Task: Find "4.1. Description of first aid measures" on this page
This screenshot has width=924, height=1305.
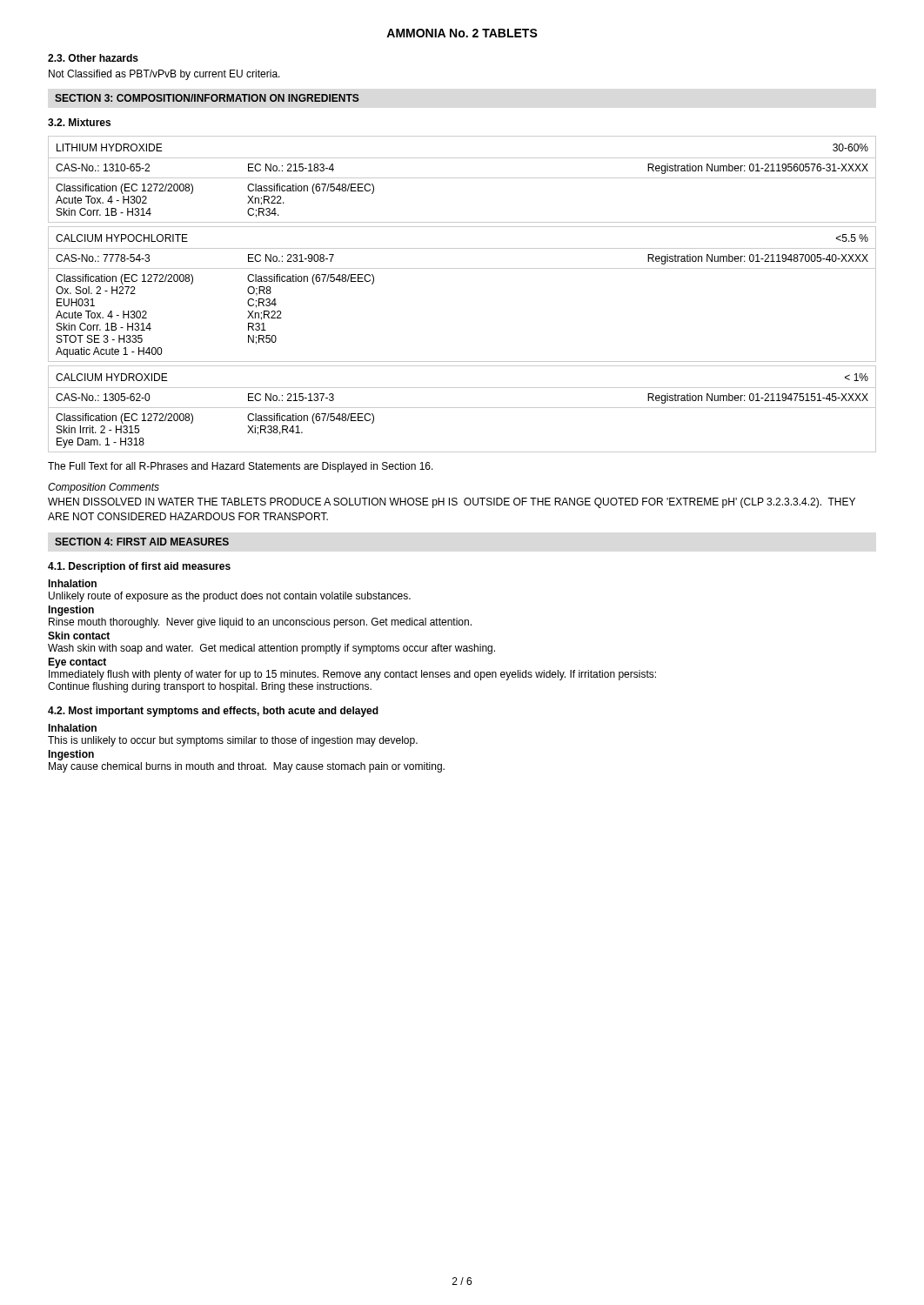Action: 139,567
